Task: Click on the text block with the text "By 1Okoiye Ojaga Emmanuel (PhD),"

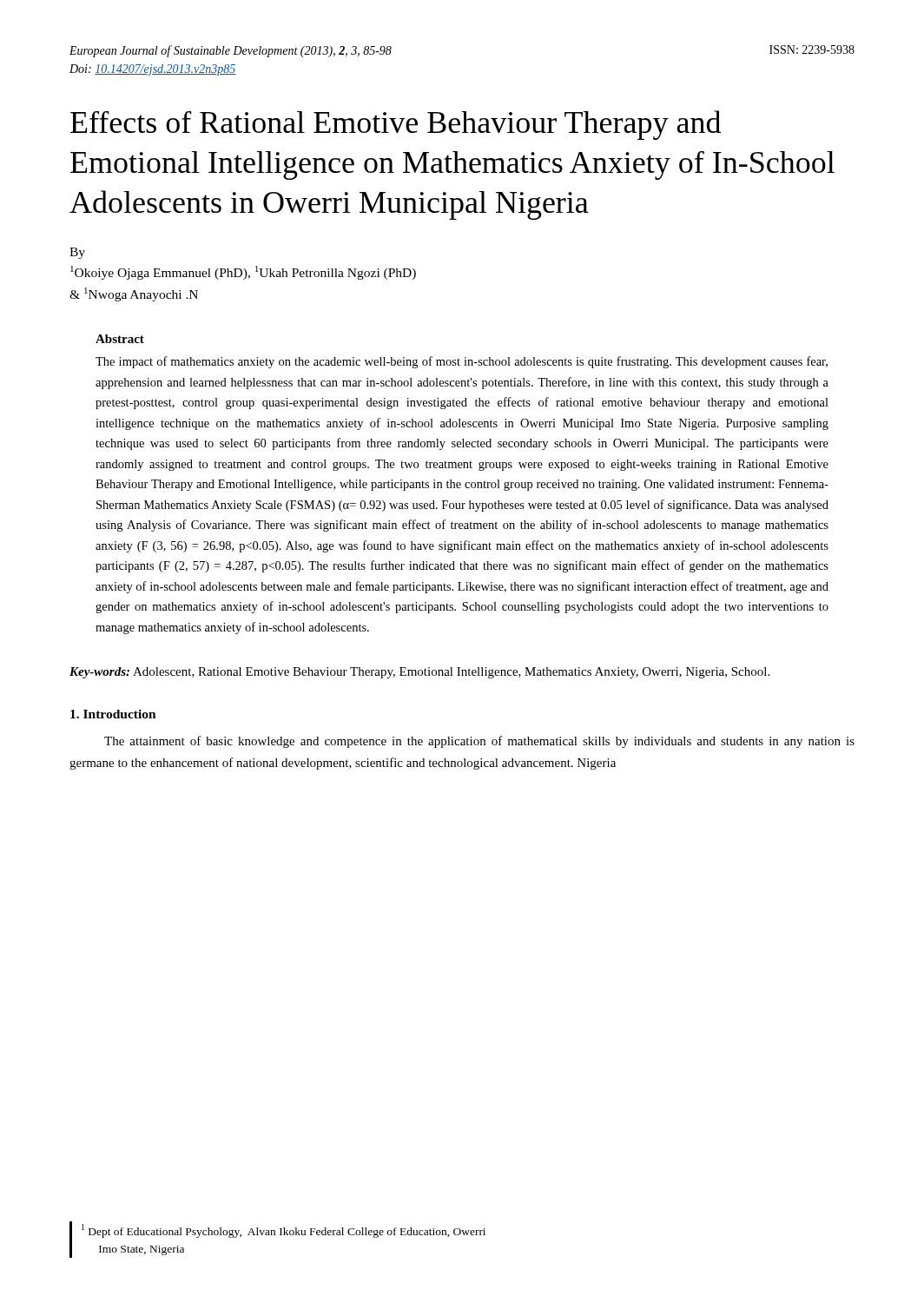Action: (77, 253)
